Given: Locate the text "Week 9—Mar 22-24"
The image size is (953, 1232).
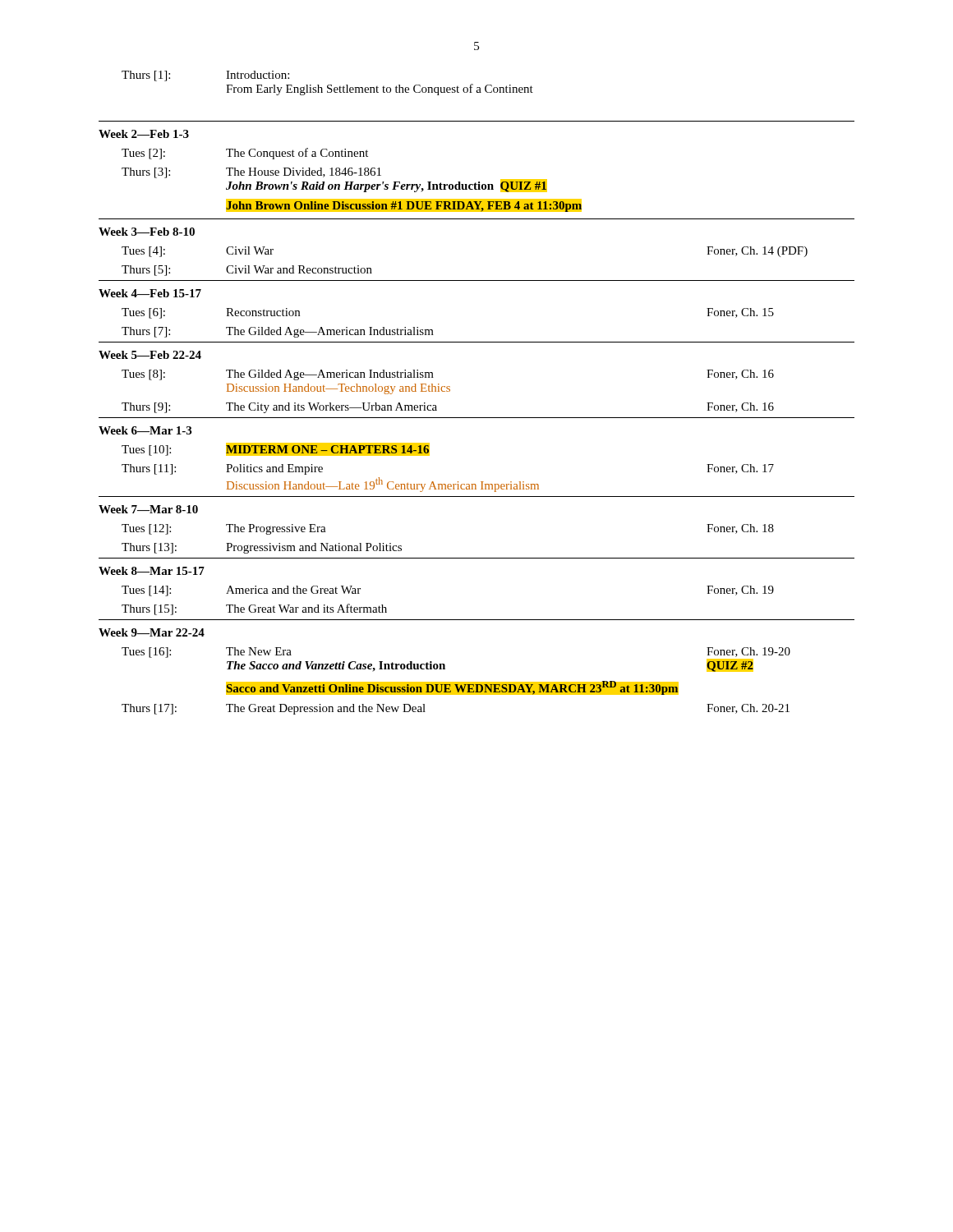Looking at the screenshot, I should point(151,632).
